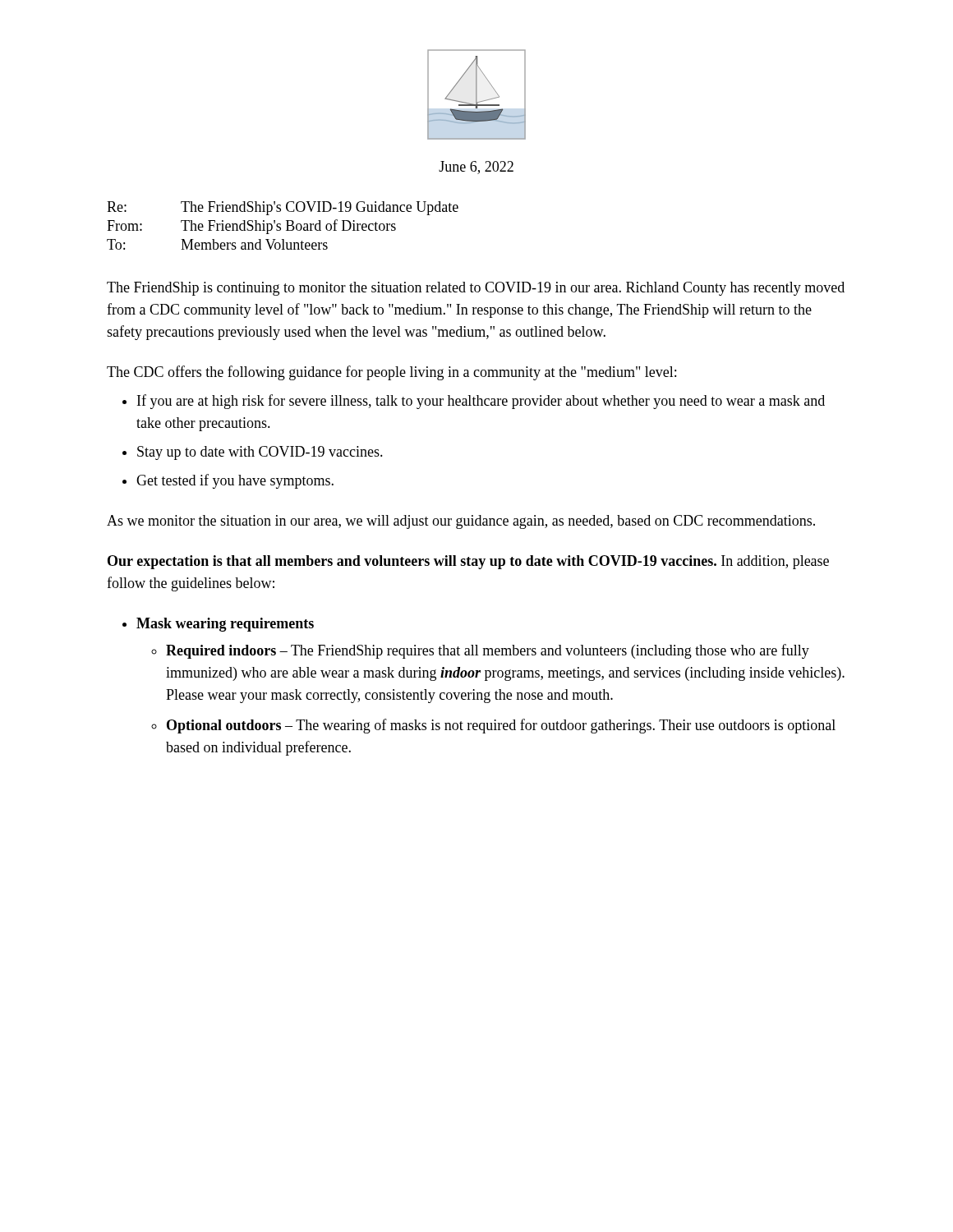
Task: Find a illustration
Action: click(x=476, y=97)
